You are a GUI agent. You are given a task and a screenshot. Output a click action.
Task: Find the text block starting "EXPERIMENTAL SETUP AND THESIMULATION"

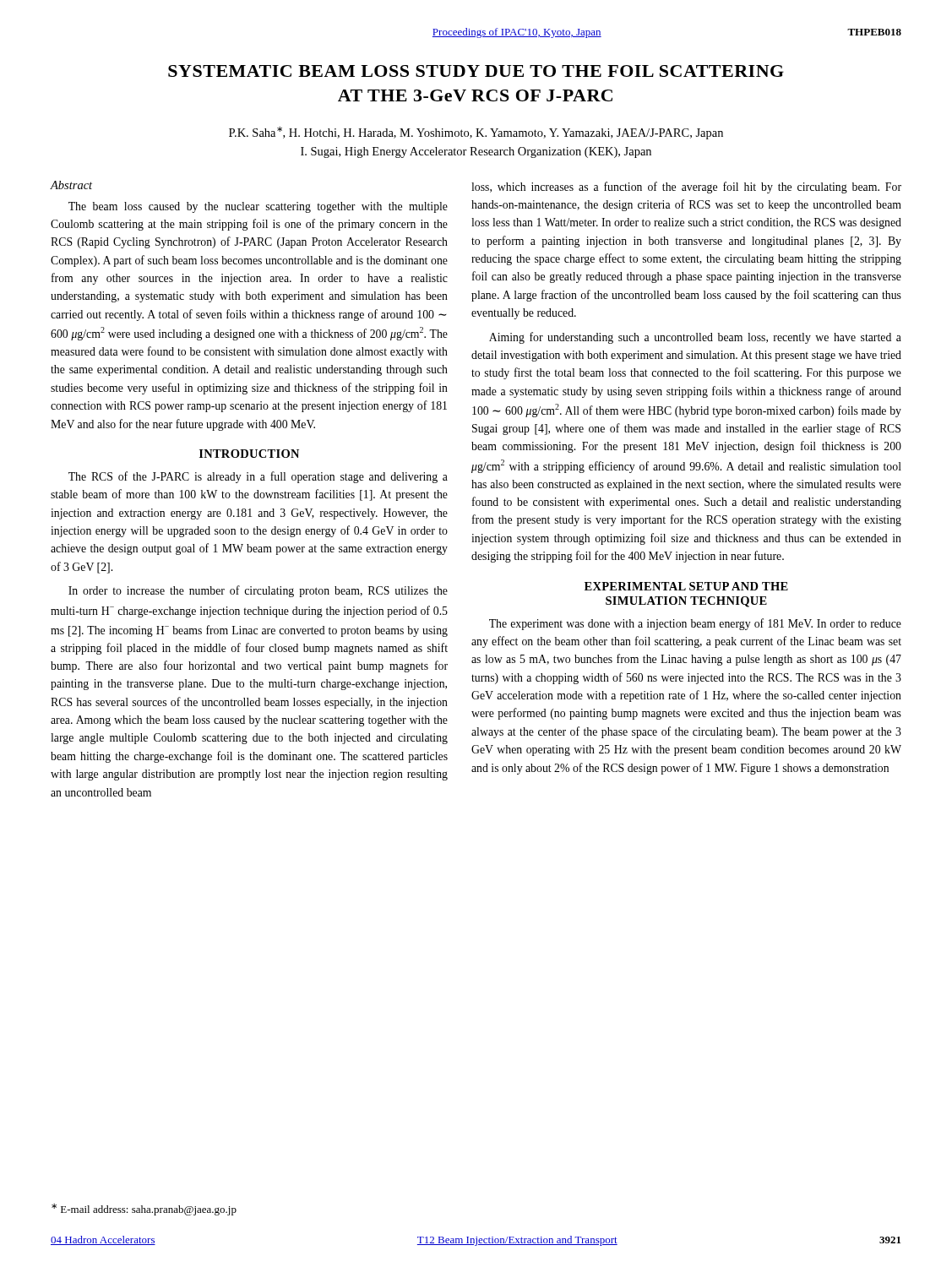[686, 593]
